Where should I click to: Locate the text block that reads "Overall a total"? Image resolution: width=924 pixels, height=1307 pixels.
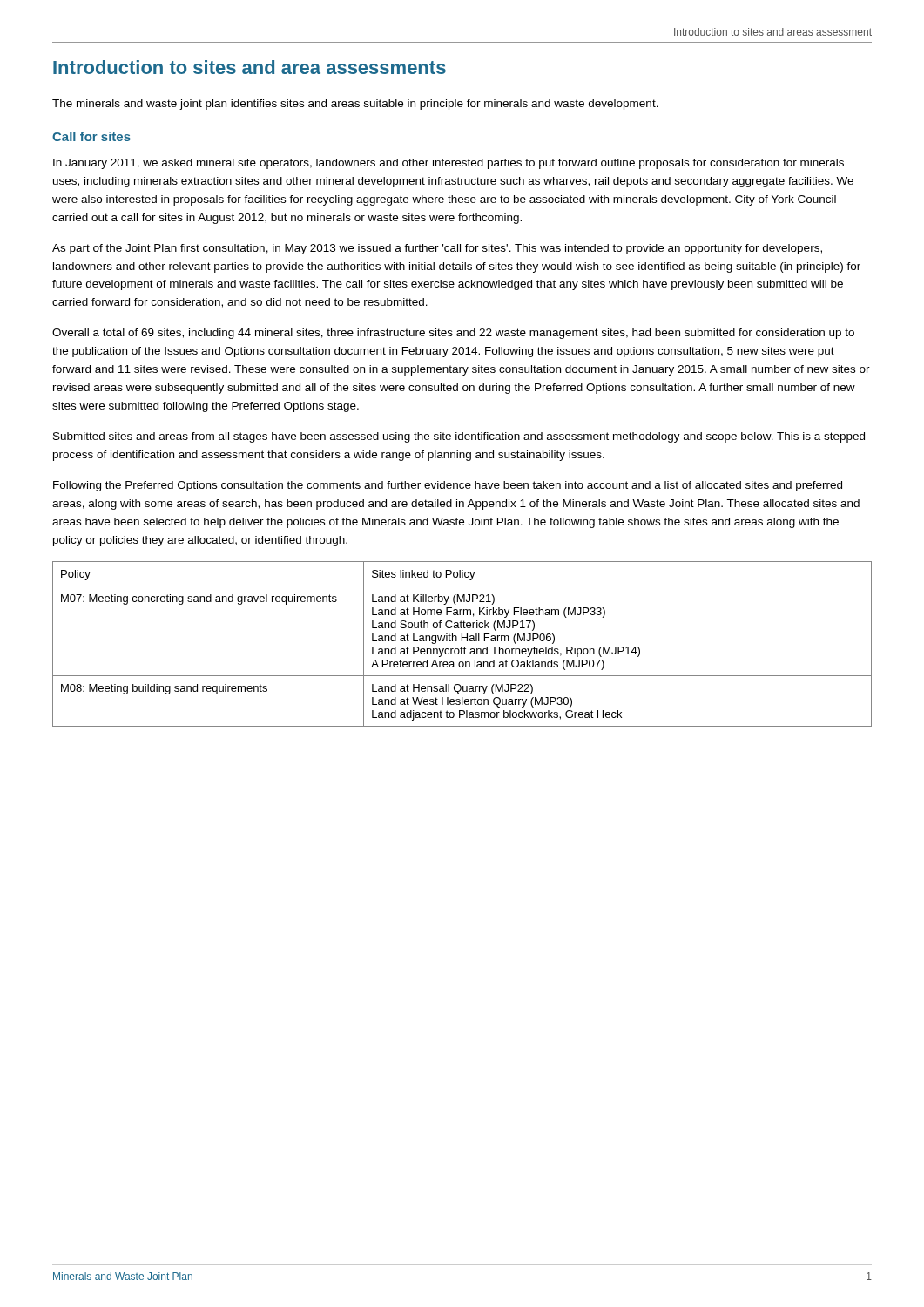pos(461,369)
